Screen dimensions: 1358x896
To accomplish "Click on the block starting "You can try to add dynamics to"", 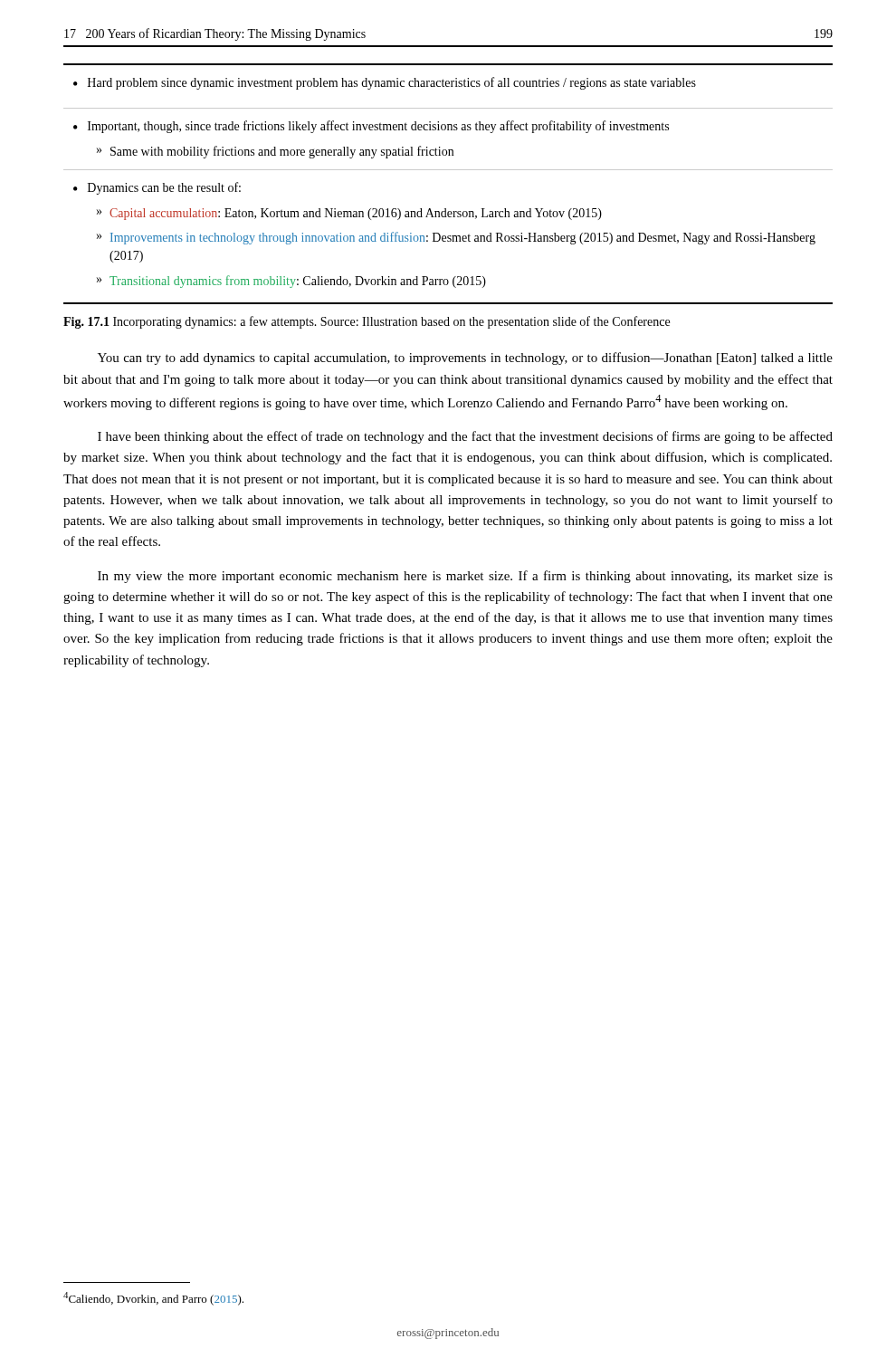I will click(x=448, y=380).
